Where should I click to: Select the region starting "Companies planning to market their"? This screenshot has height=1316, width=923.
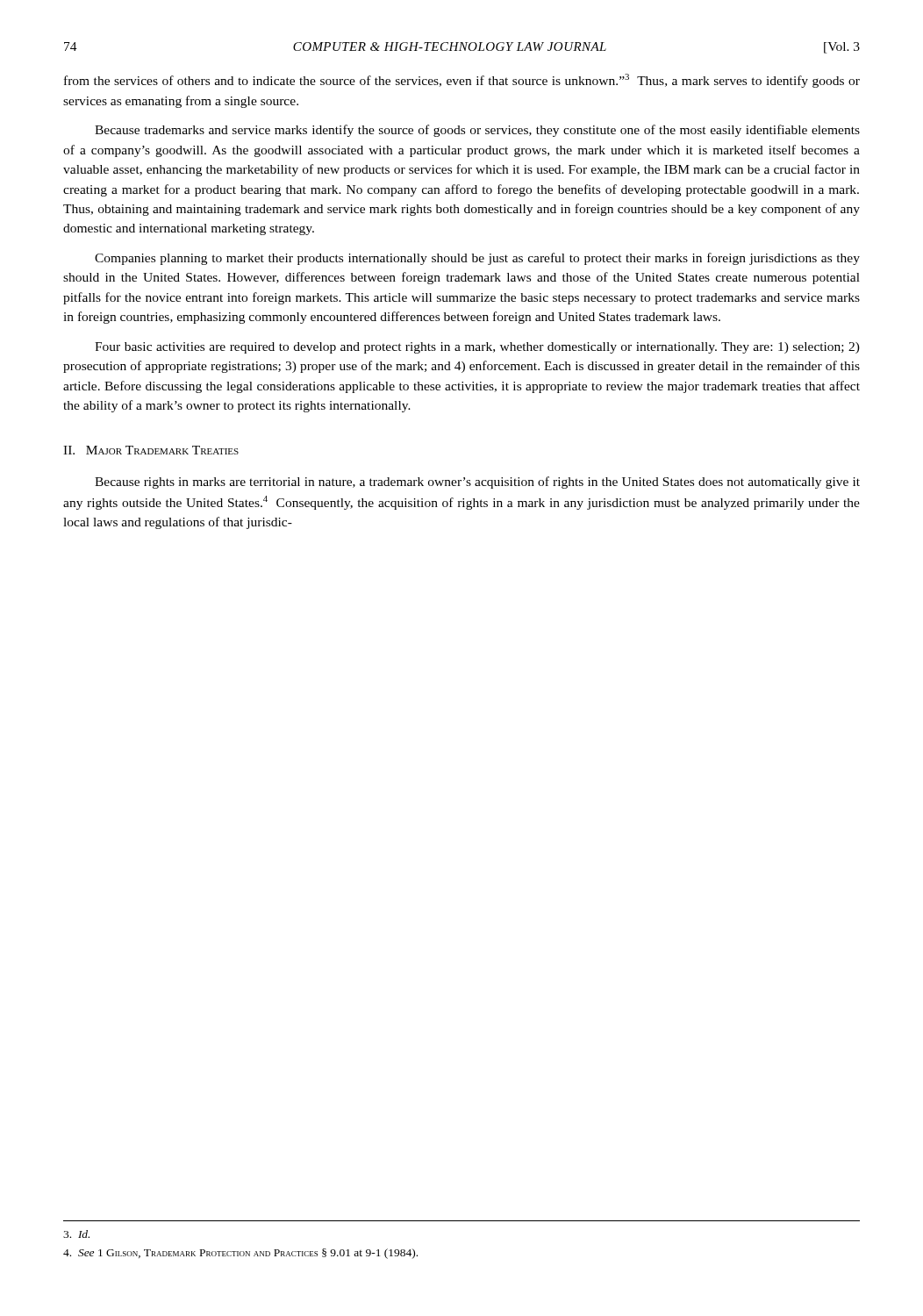(x=462, y=287)
